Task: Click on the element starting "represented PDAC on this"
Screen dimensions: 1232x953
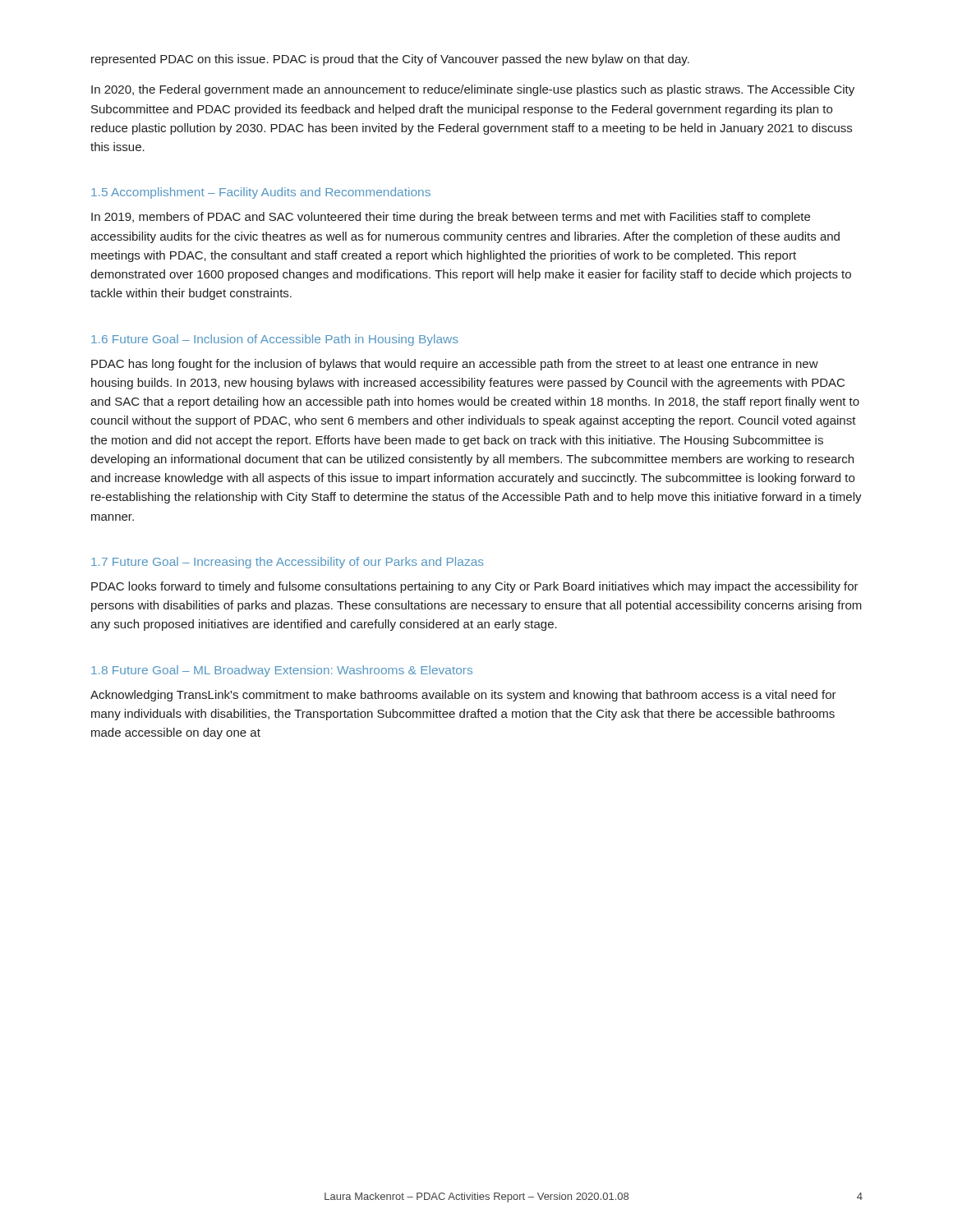Action: (x=476, y=59)
